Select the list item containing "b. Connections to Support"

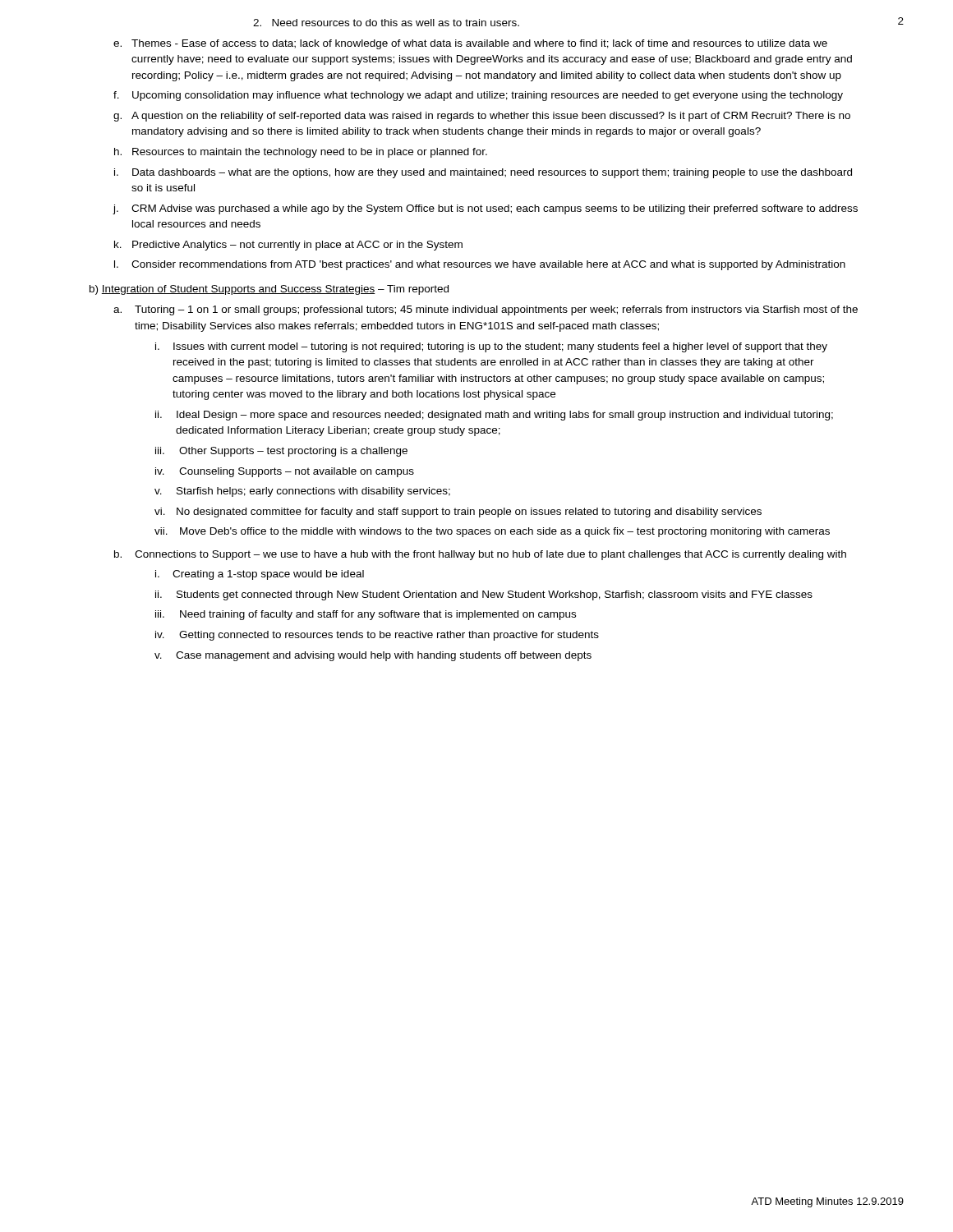(480, 554)
